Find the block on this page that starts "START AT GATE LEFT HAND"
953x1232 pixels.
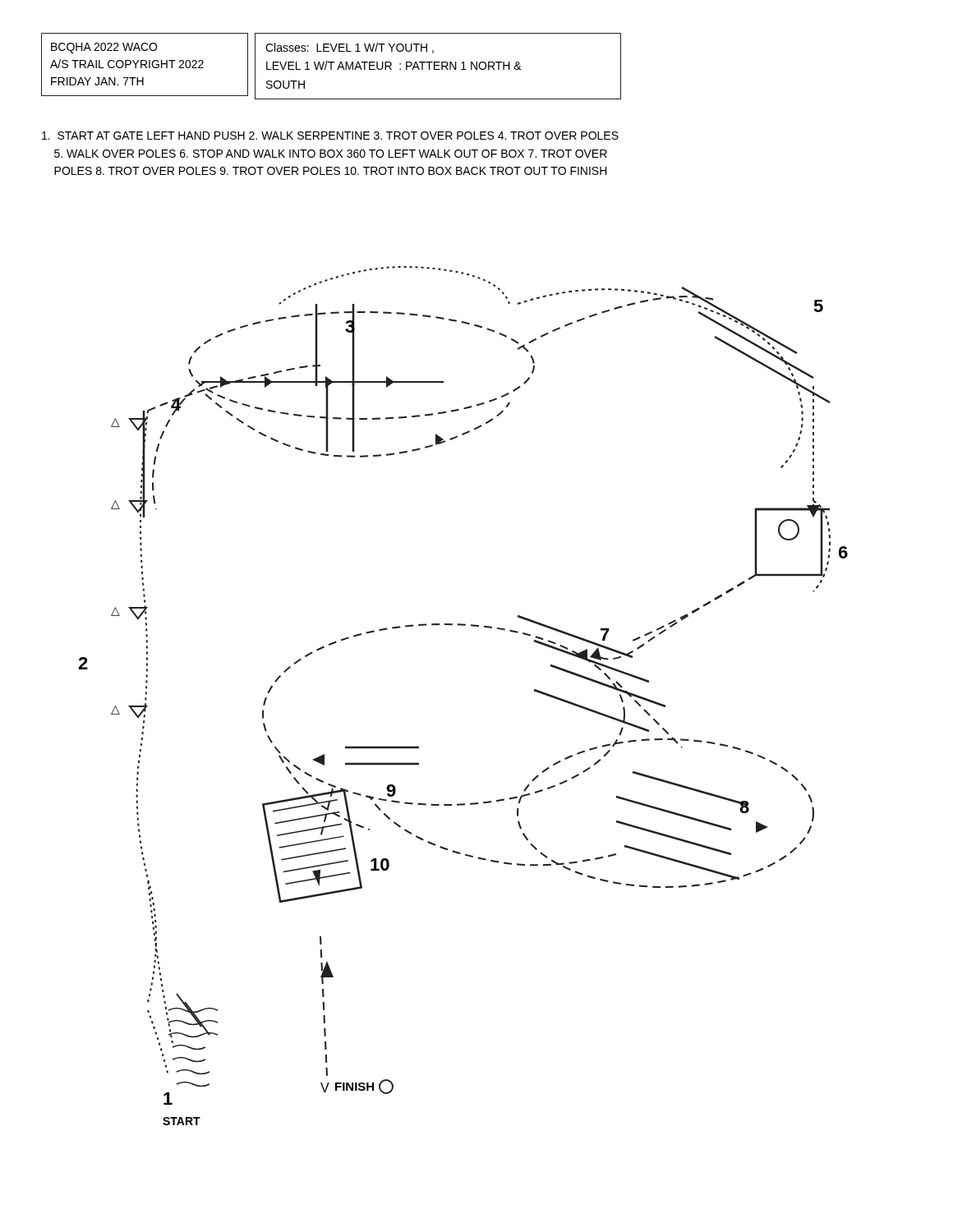point(330,153)
